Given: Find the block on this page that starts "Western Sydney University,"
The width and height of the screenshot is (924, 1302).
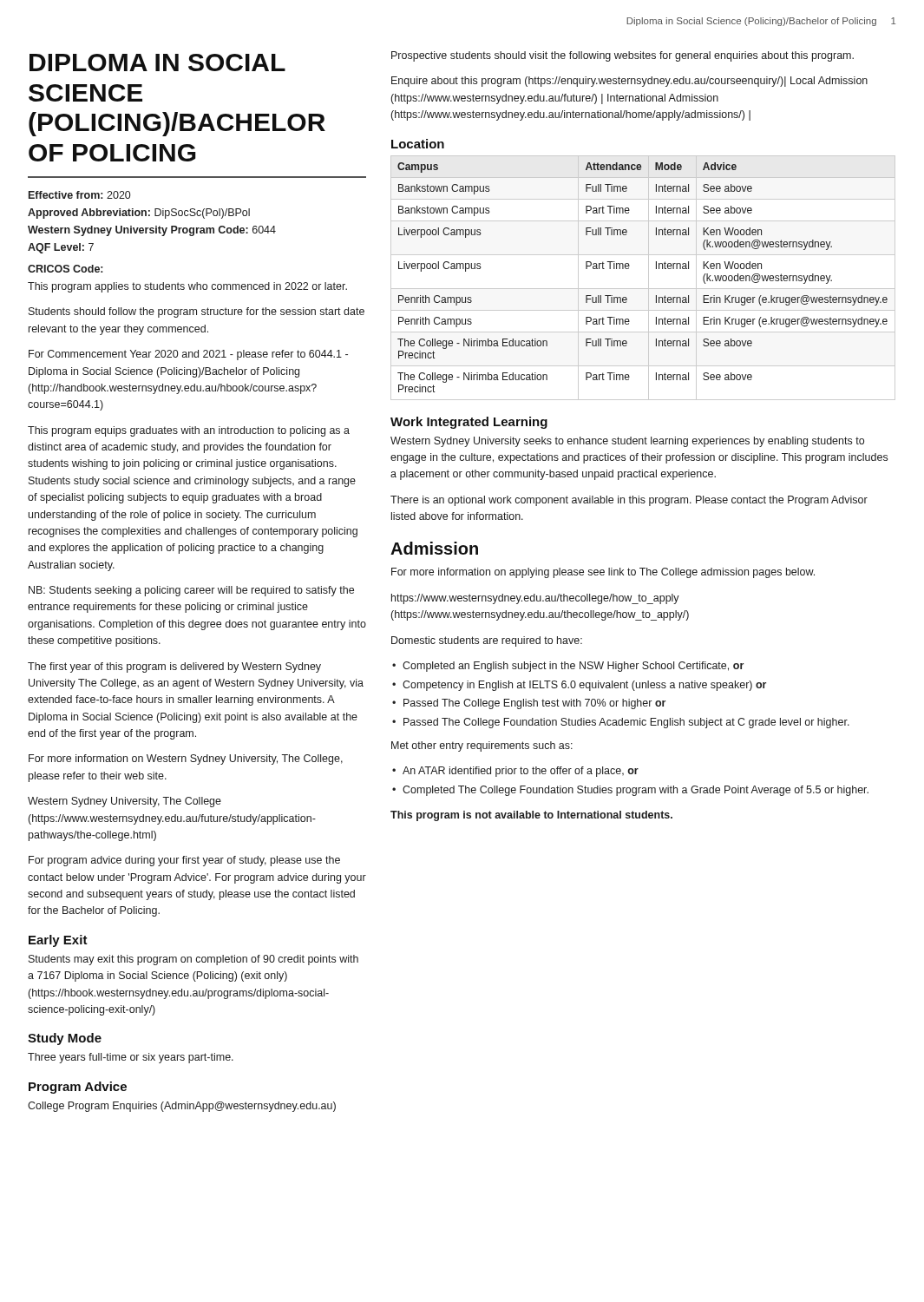Looking at the screenshot, I should tap(172, 818).
